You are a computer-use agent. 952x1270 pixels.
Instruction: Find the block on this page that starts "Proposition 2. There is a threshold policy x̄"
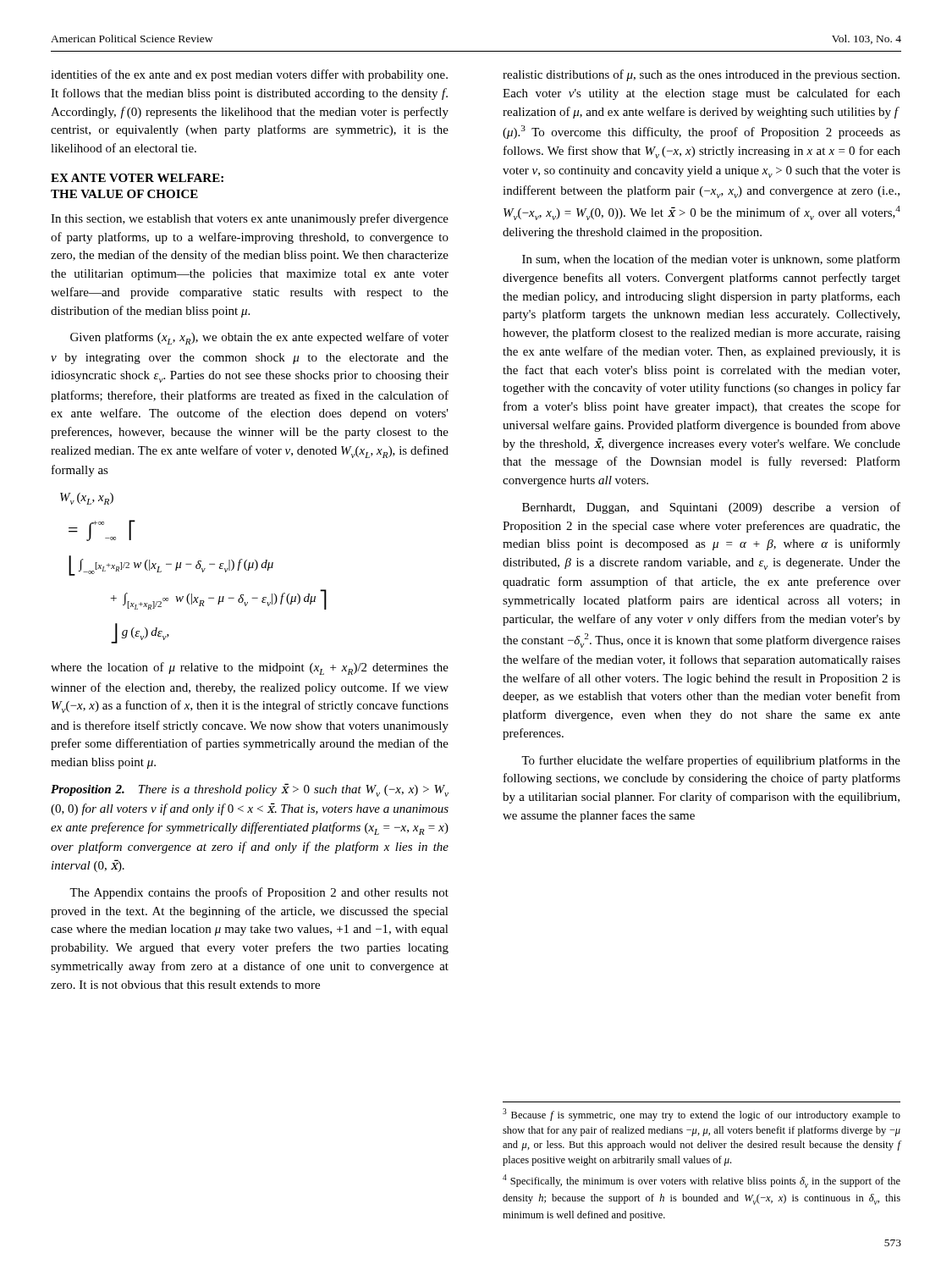click(250, 828)
